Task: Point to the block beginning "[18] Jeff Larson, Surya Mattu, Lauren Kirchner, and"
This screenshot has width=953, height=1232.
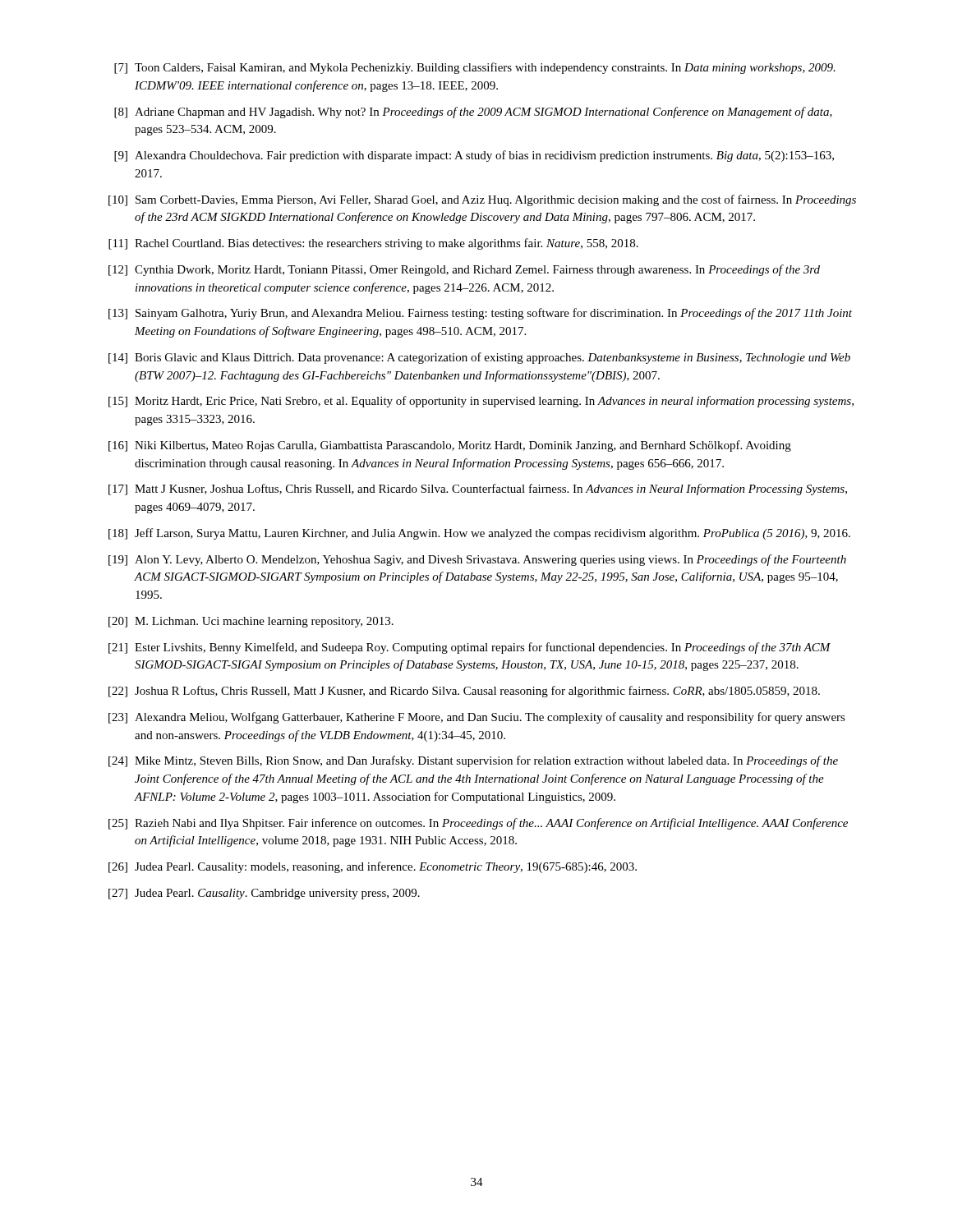Action: 476,534
